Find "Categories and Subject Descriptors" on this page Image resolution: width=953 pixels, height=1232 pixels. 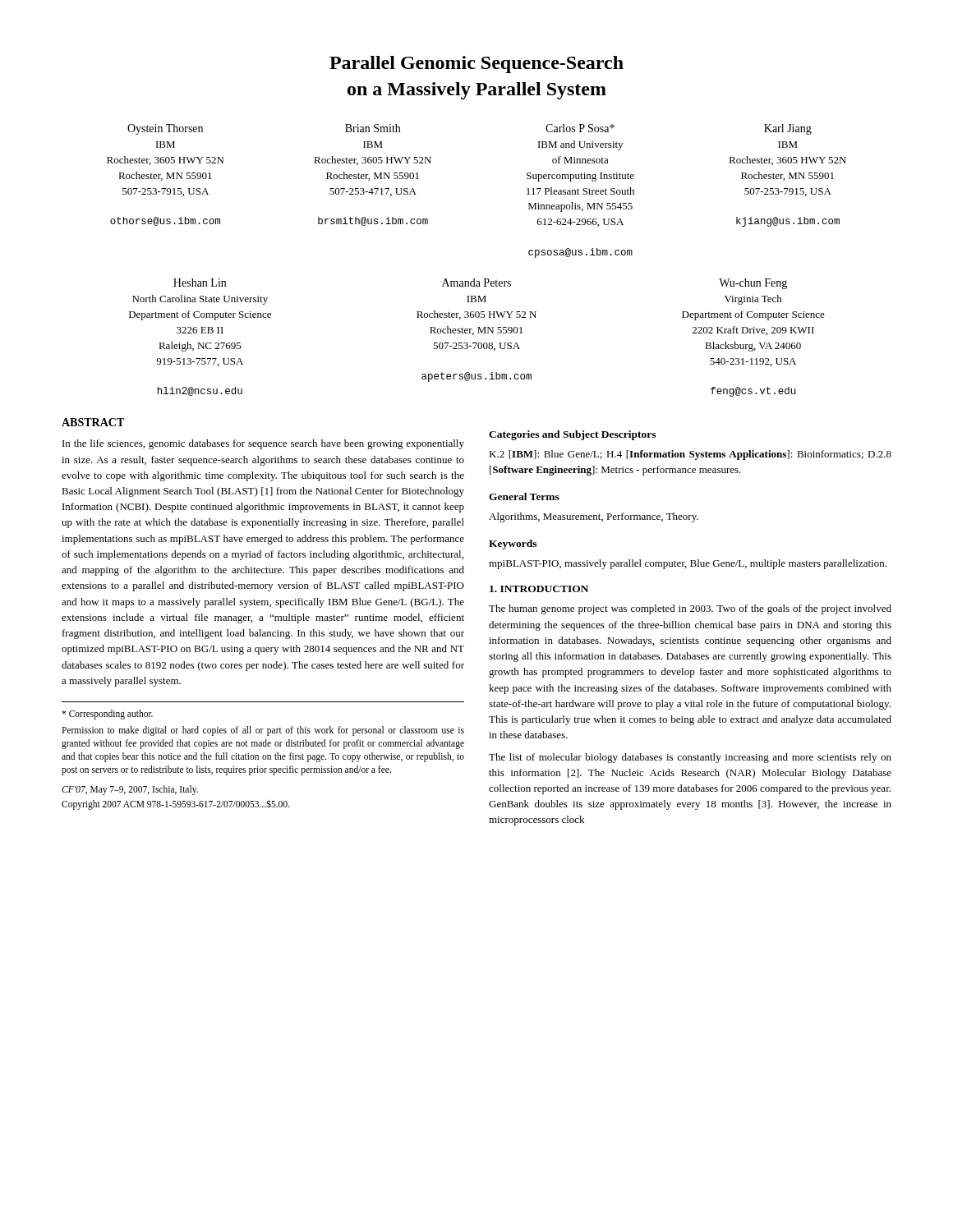(572, 434)
